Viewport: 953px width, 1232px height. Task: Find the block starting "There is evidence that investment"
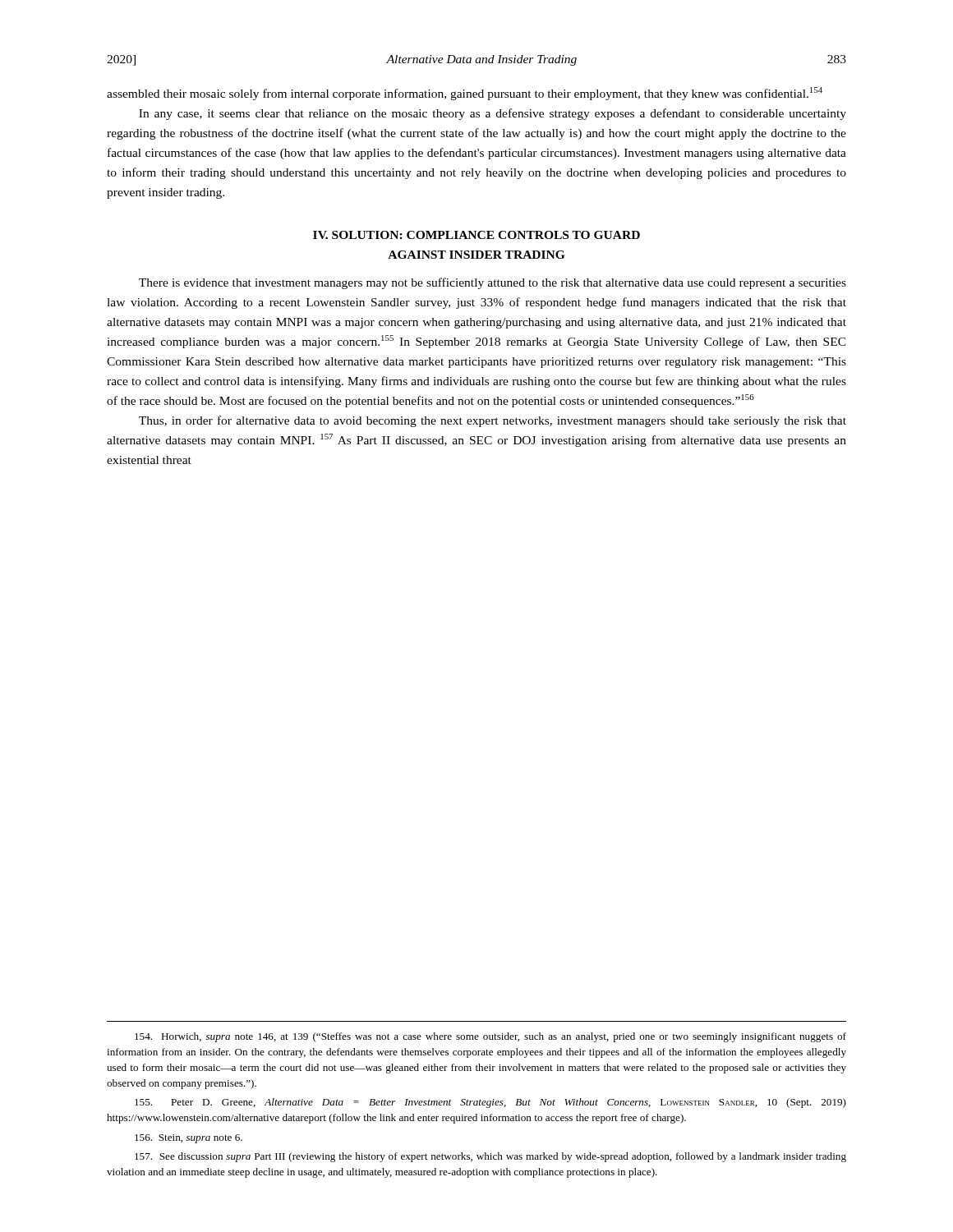[476, 341]
